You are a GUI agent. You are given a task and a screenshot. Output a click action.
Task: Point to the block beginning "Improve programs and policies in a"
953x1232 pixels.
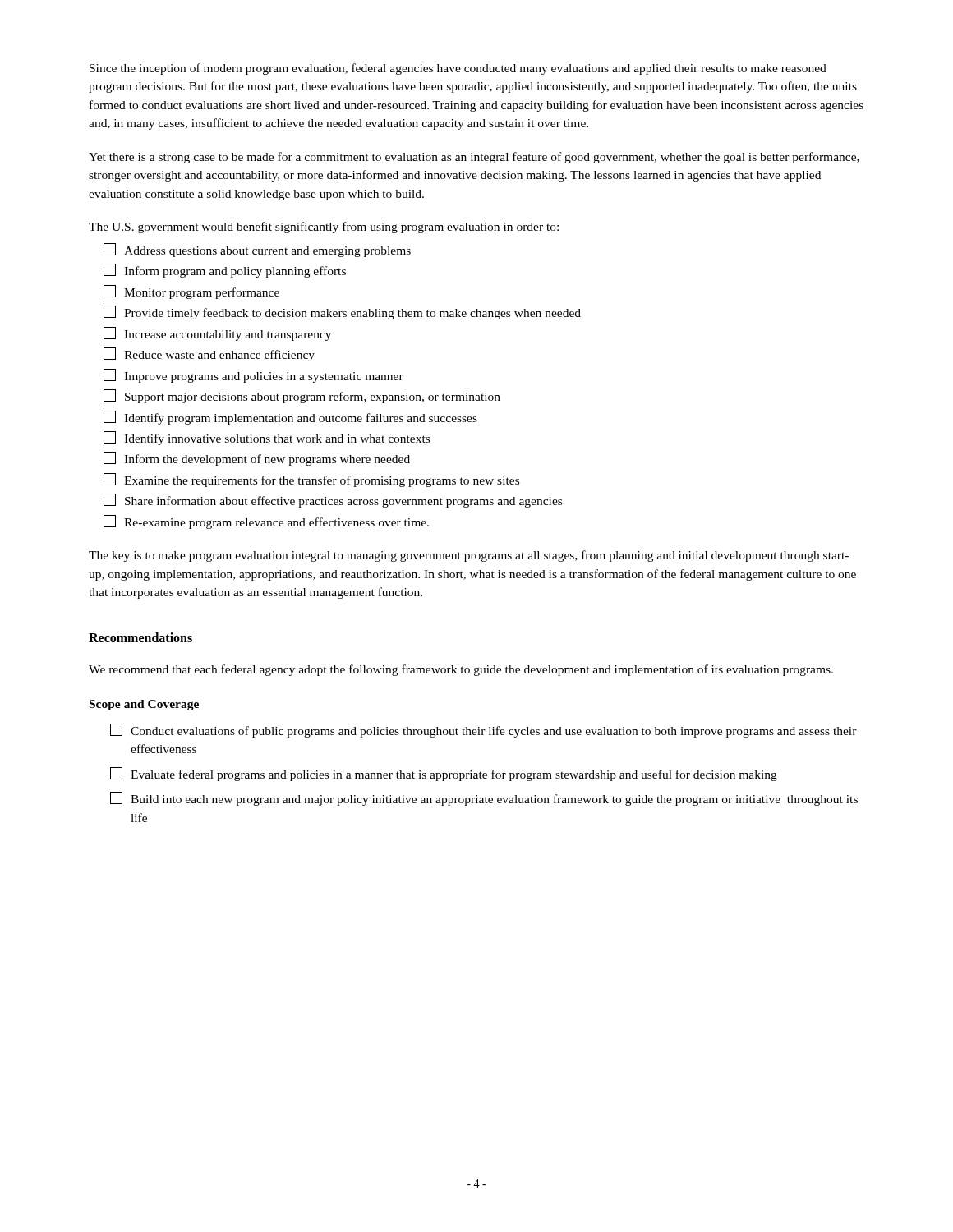coord(253,376)
